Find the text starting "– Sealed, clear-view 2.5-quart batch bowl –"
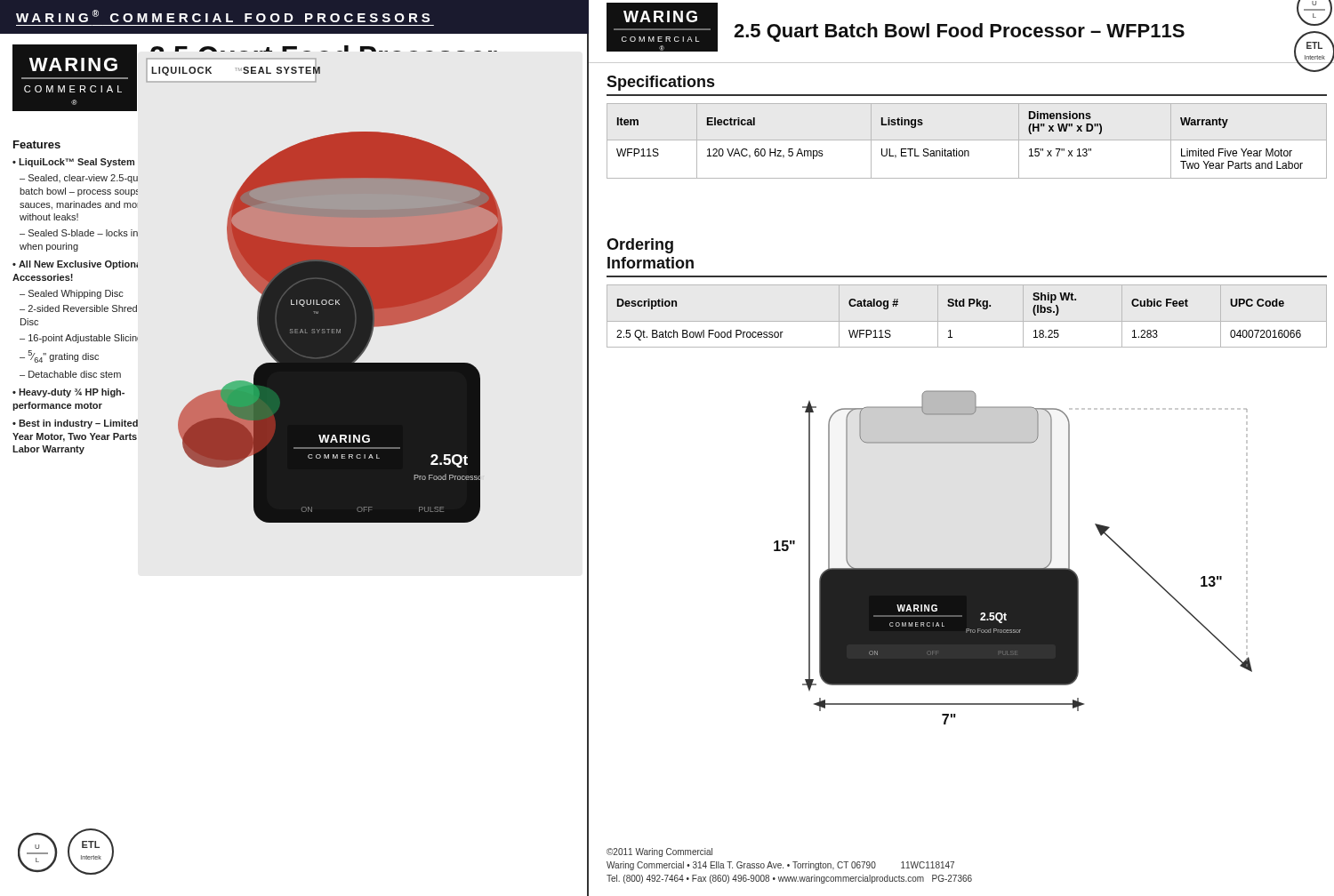Image resolution: width=1334 pixels, height=896 pixels. [x=85, y=197]
